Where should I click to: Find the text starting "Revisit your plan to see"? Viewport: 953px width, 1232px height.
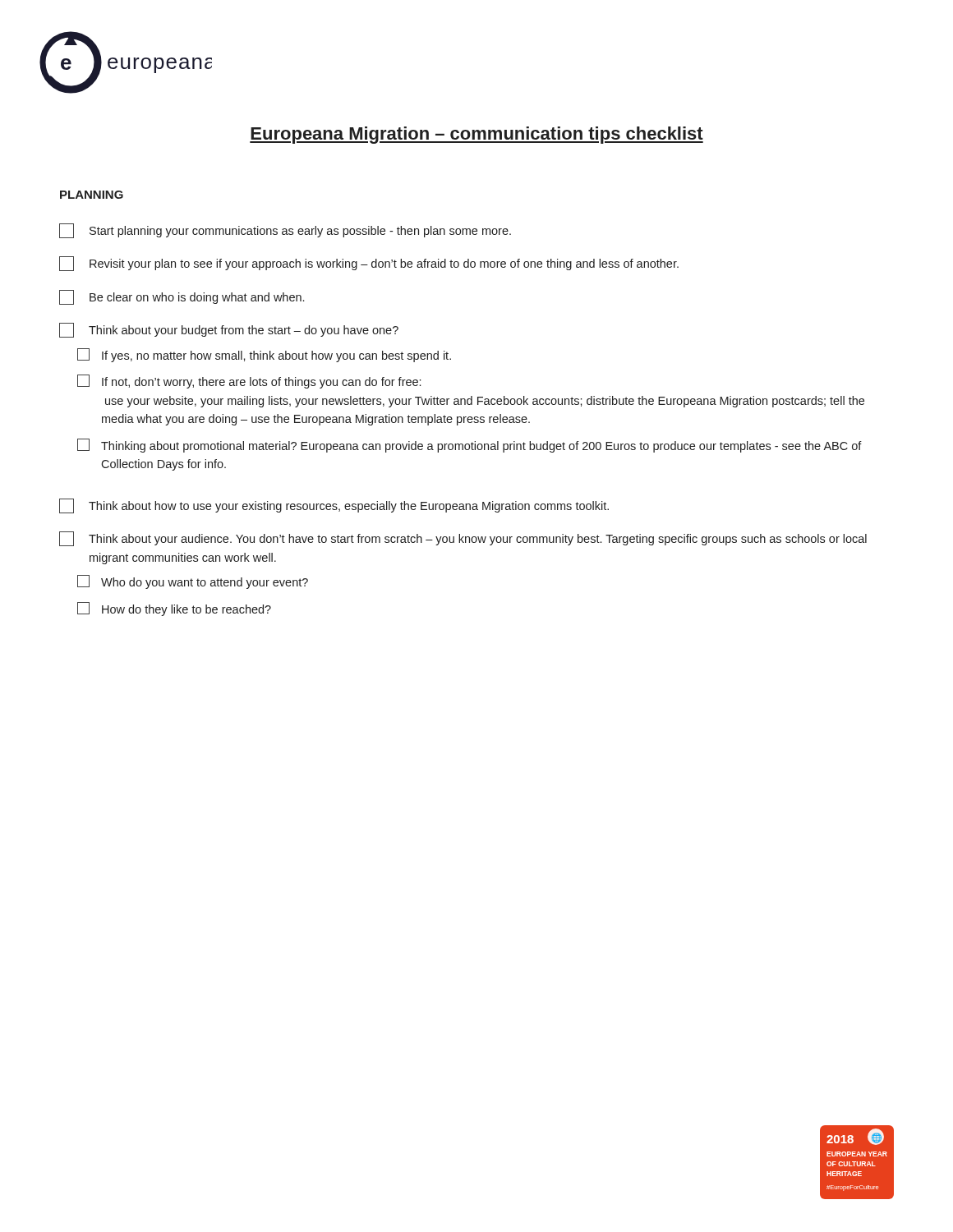point(476,264)
